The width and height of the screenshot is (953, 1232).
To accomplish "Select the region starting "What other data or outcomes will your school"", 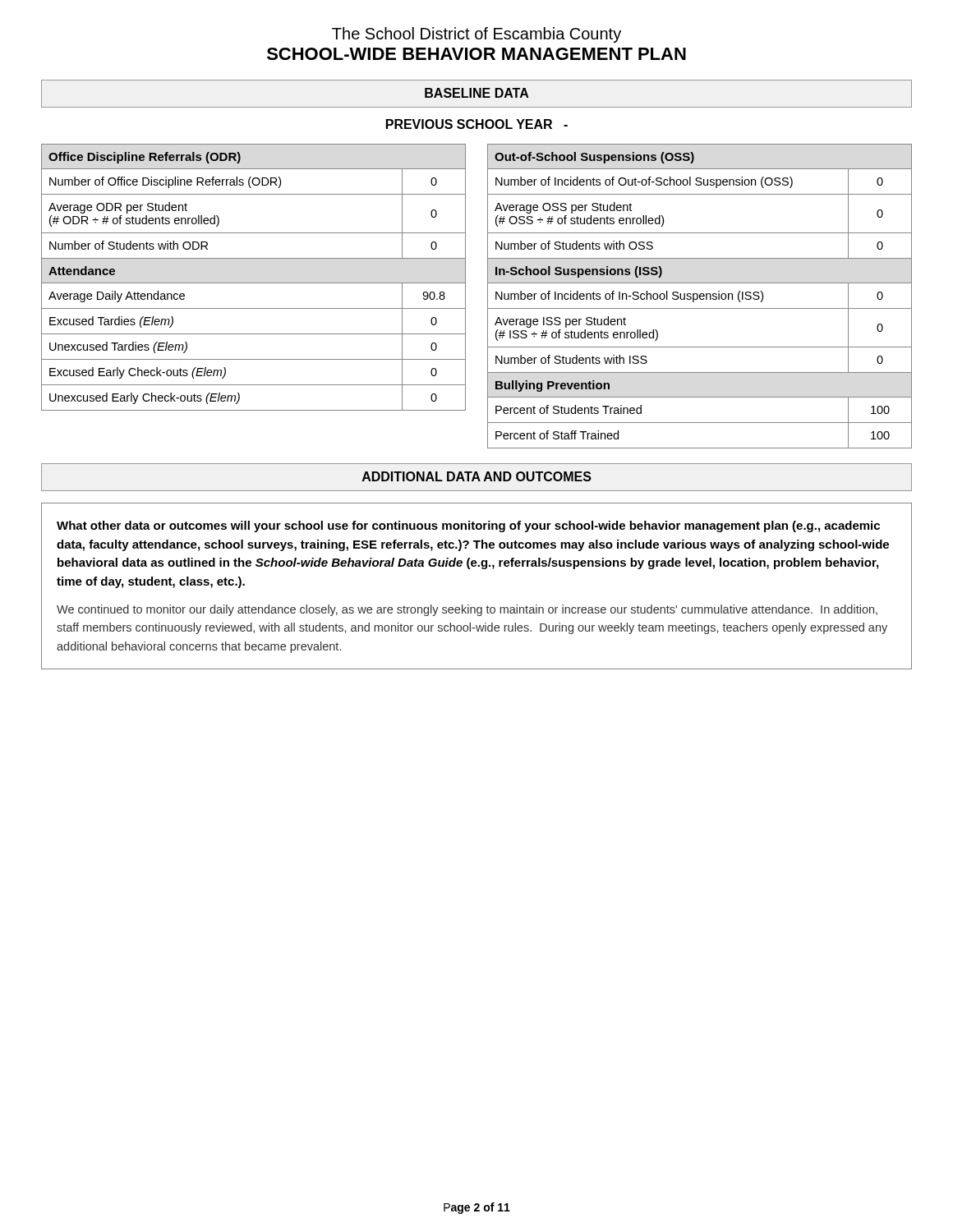I will pyautogui.click(x=473, y=553).
